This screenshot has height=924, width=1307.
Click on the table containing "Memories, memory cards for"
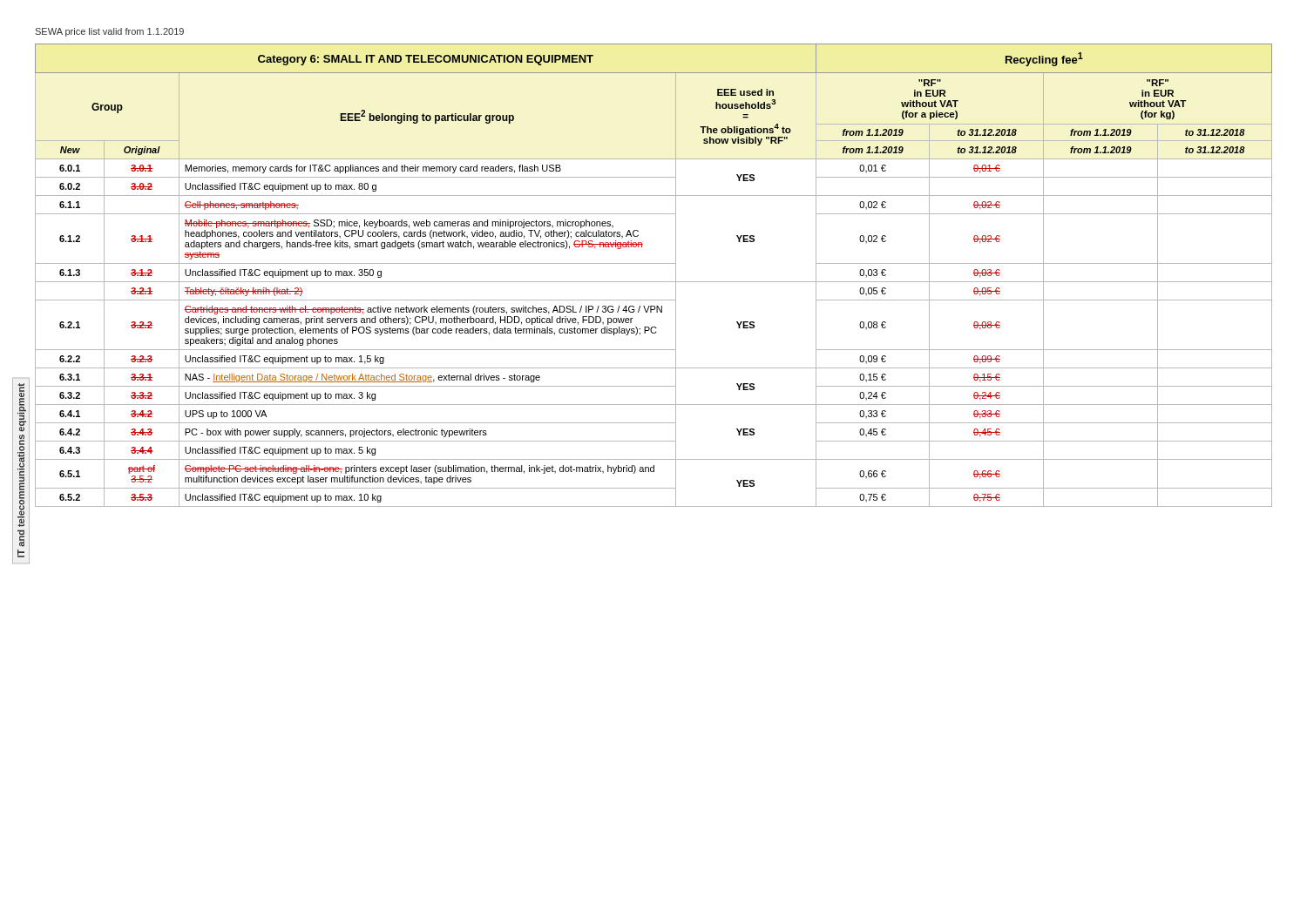pyautogui.click(x=654, y=275)
